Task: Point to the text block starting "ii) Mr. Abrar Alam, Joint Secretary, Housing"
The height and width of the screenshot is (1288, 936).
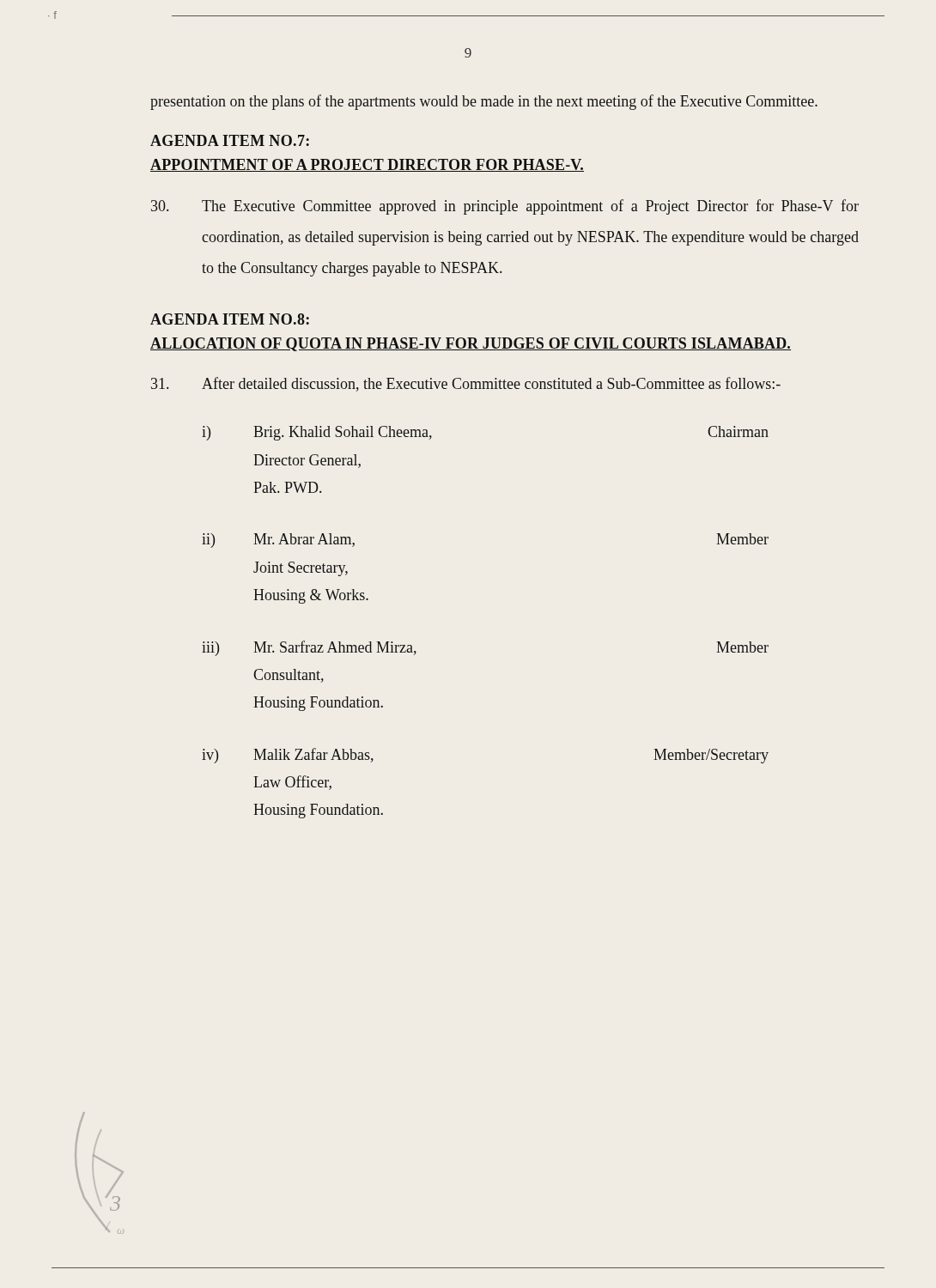Action: tap(296, 541)
